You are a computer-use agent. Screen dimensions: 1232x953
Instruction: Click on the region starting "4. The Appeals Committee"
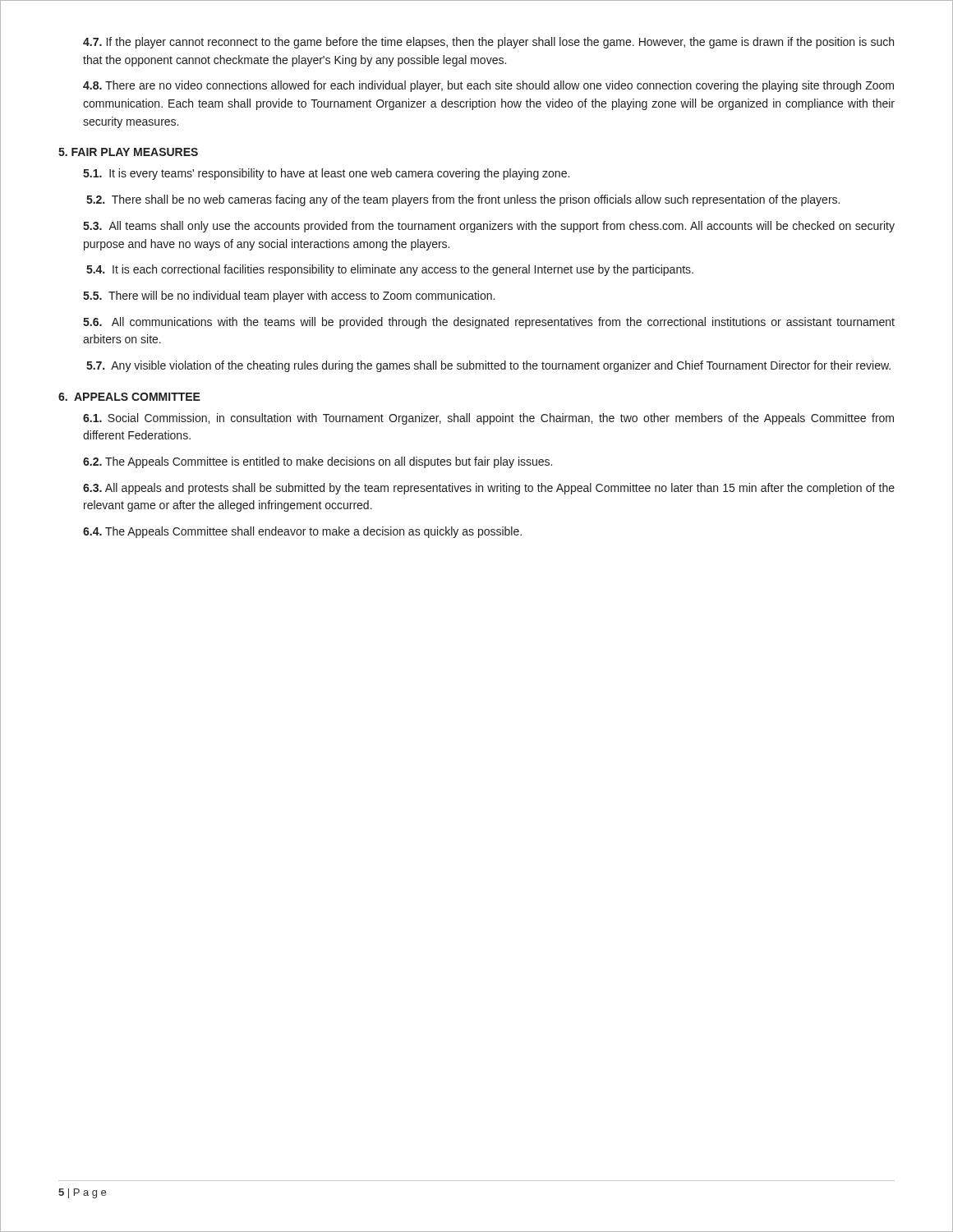point(303,531)
